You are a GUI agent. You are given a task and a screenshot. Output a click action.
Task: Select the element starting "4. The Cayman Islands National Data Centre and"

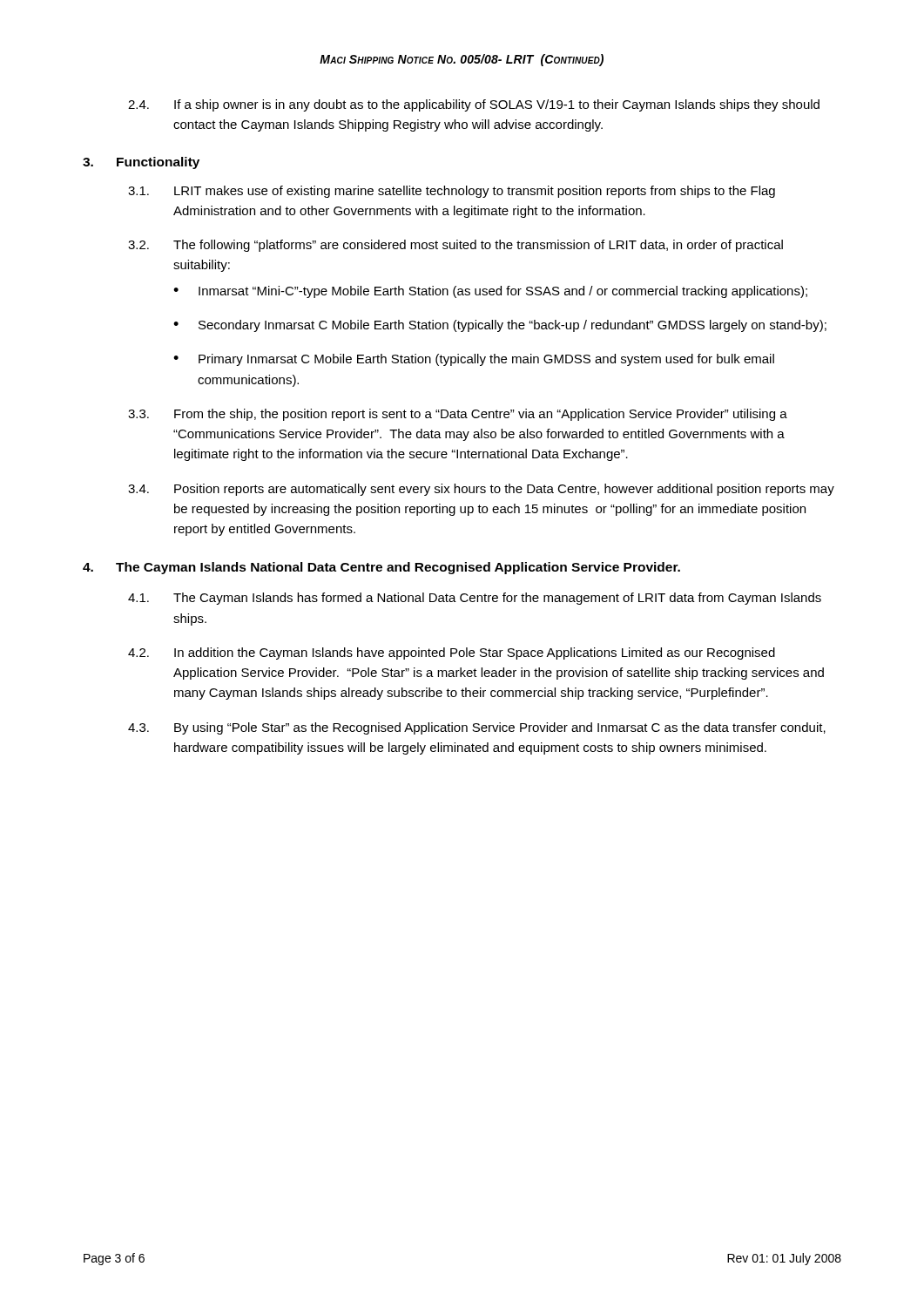[382, 567]
